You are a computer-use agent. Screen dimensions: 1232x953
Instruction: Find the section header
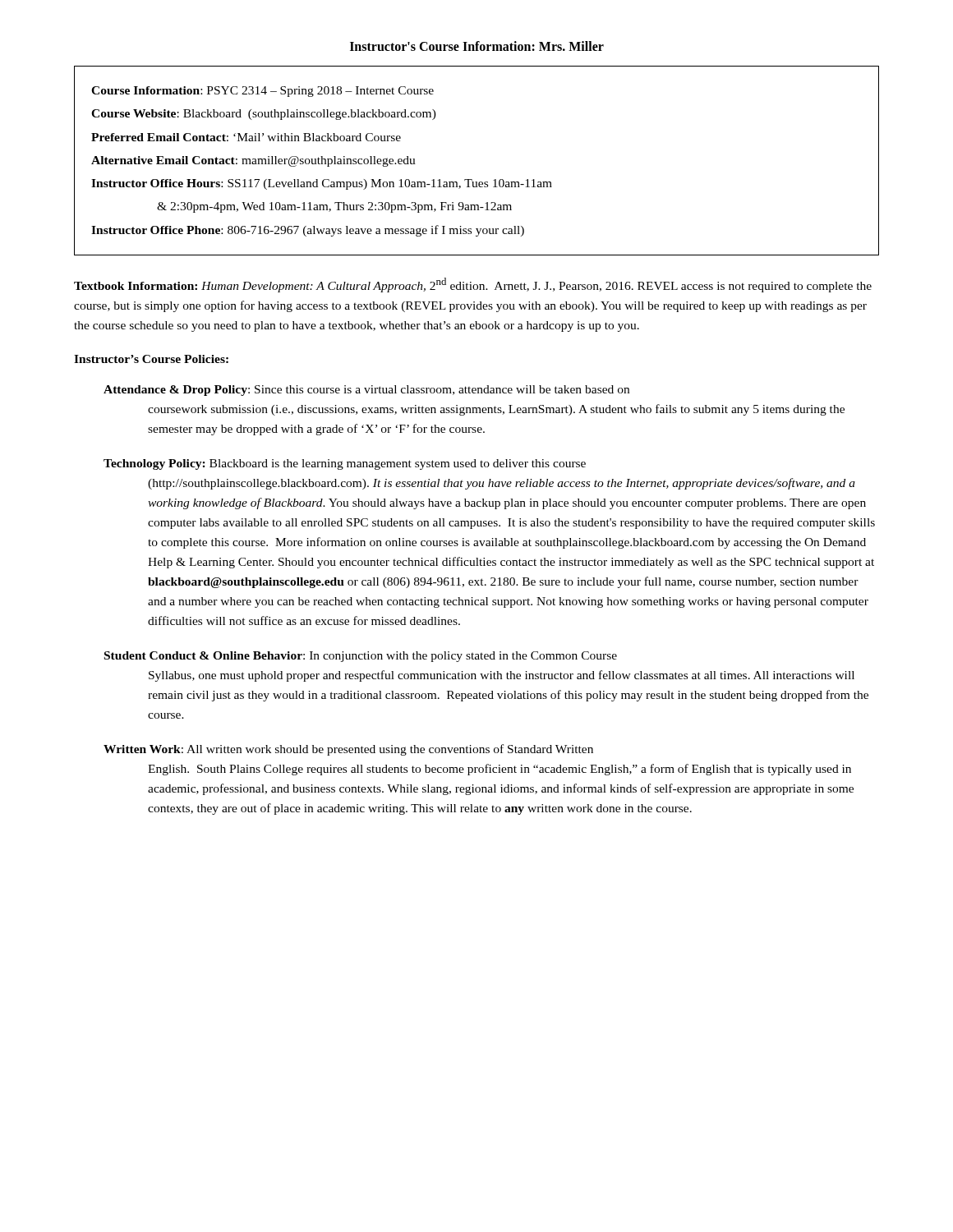pos(152,358)
